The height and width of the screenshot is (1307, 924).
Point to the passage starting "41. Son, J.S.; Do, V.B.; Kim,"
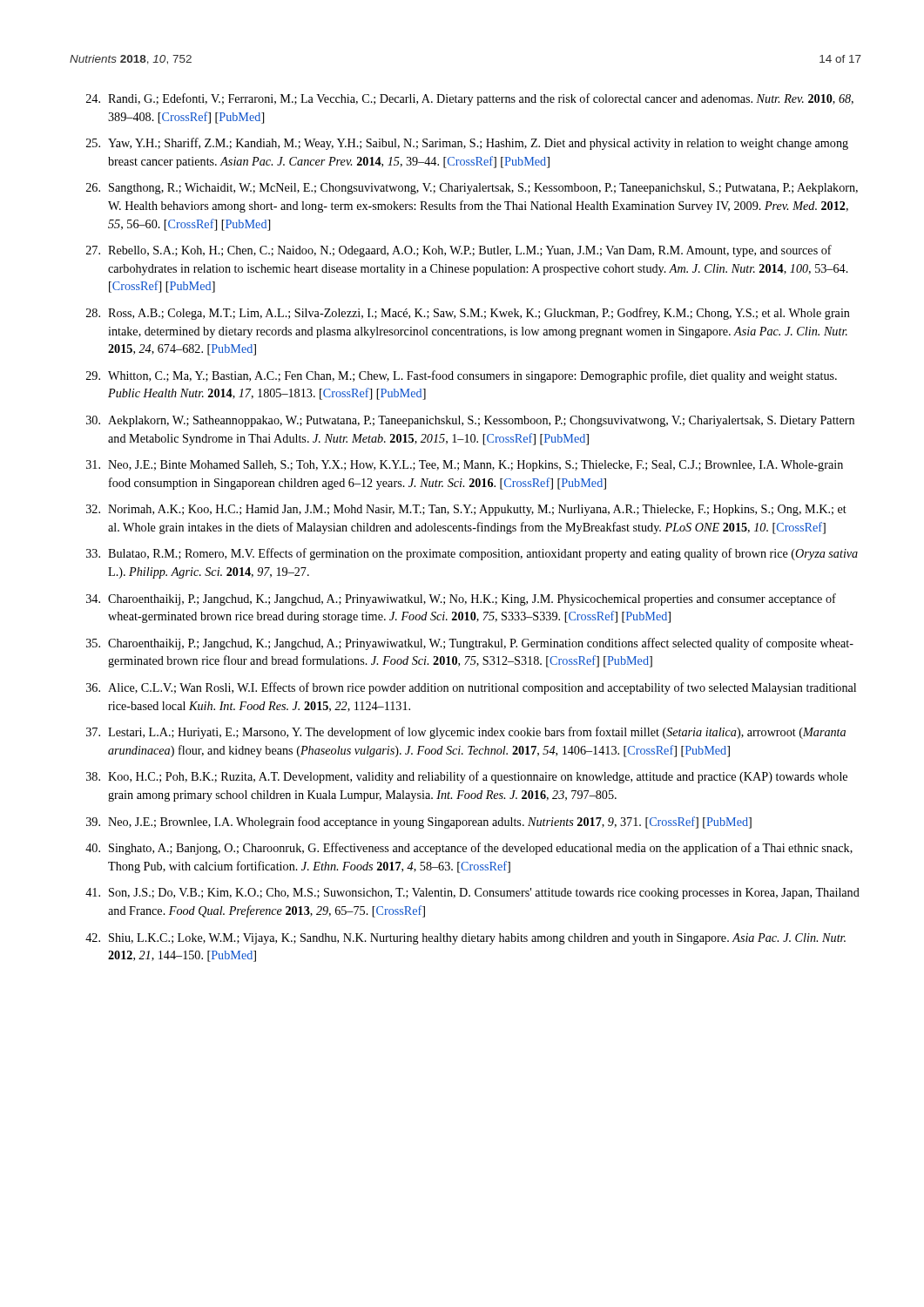(465, 902)
